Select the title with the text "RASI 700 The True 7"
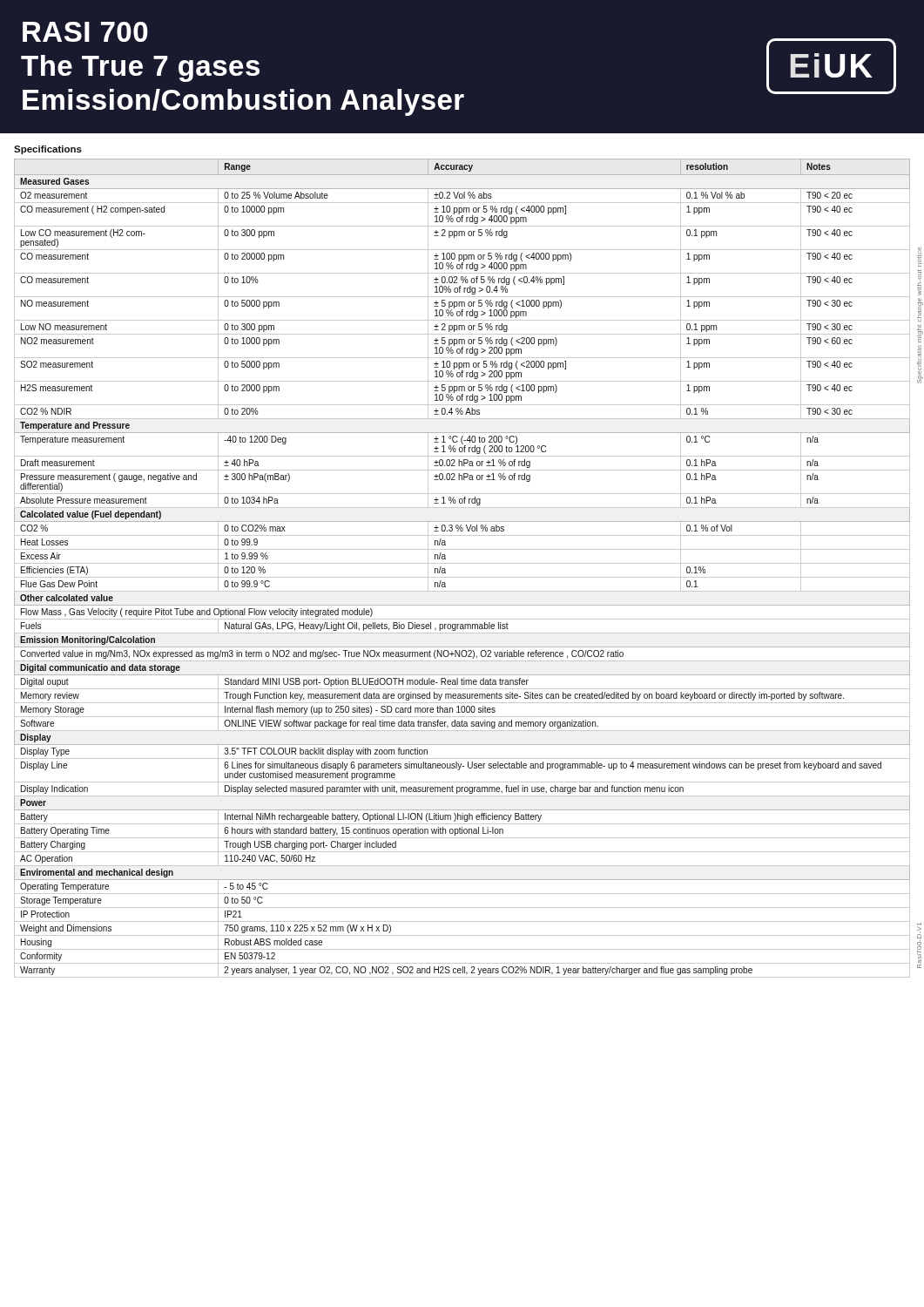 458,67
